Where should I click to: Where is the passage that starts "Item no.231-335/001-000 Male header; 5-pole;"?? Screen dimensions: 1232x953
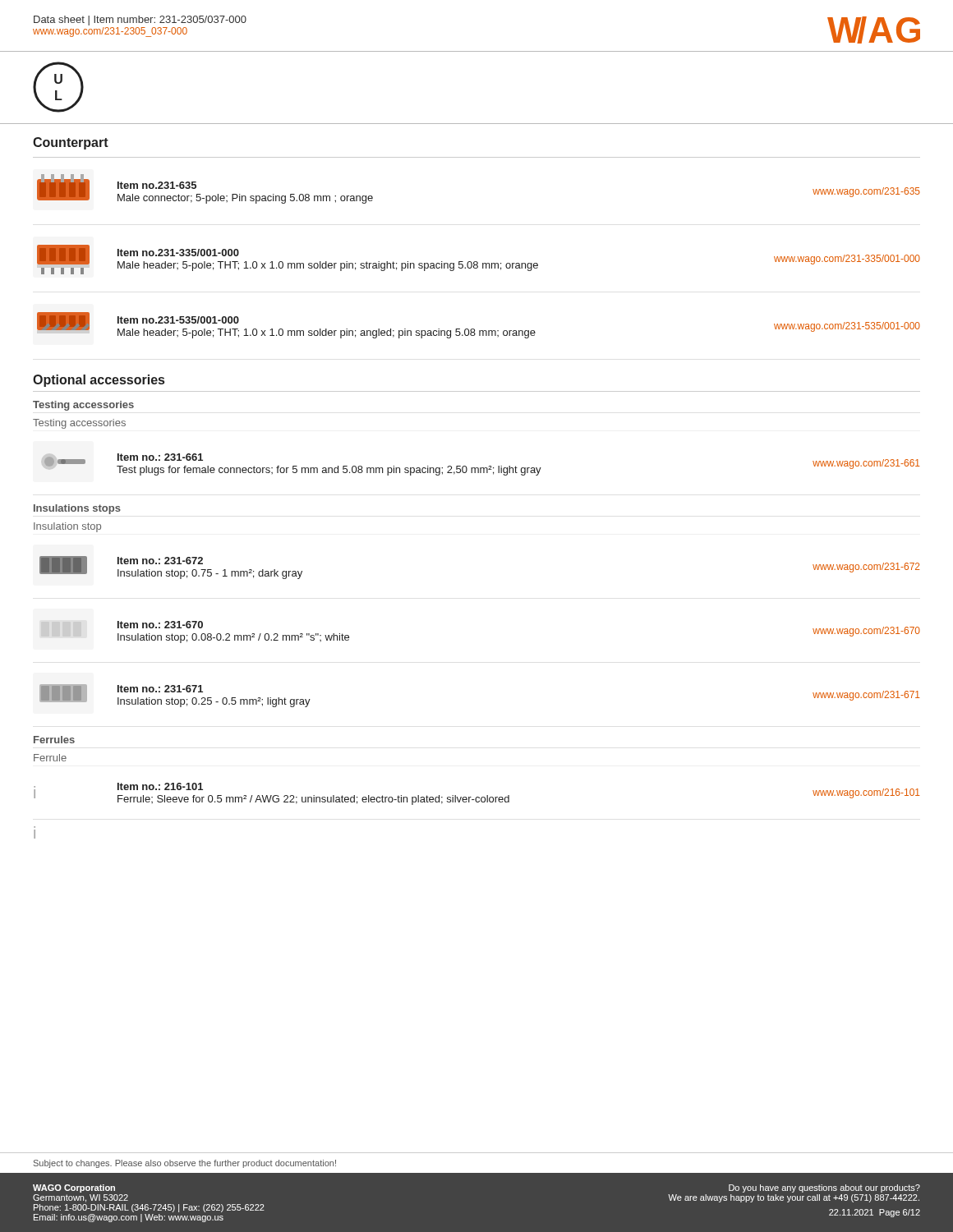click(424, 258)
